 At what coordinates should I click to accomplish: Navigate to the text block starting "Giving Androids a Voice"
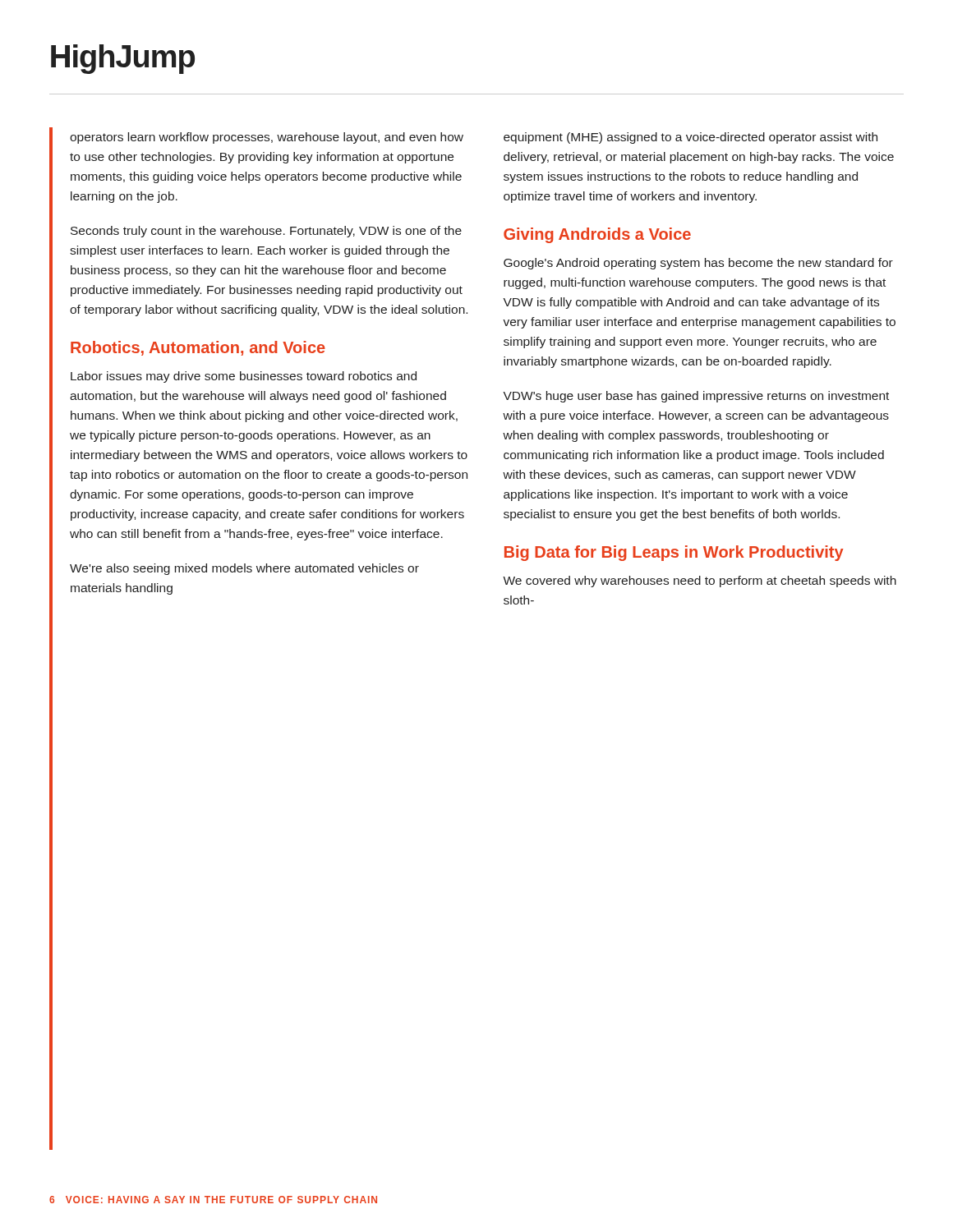click(x=597, y=234)
